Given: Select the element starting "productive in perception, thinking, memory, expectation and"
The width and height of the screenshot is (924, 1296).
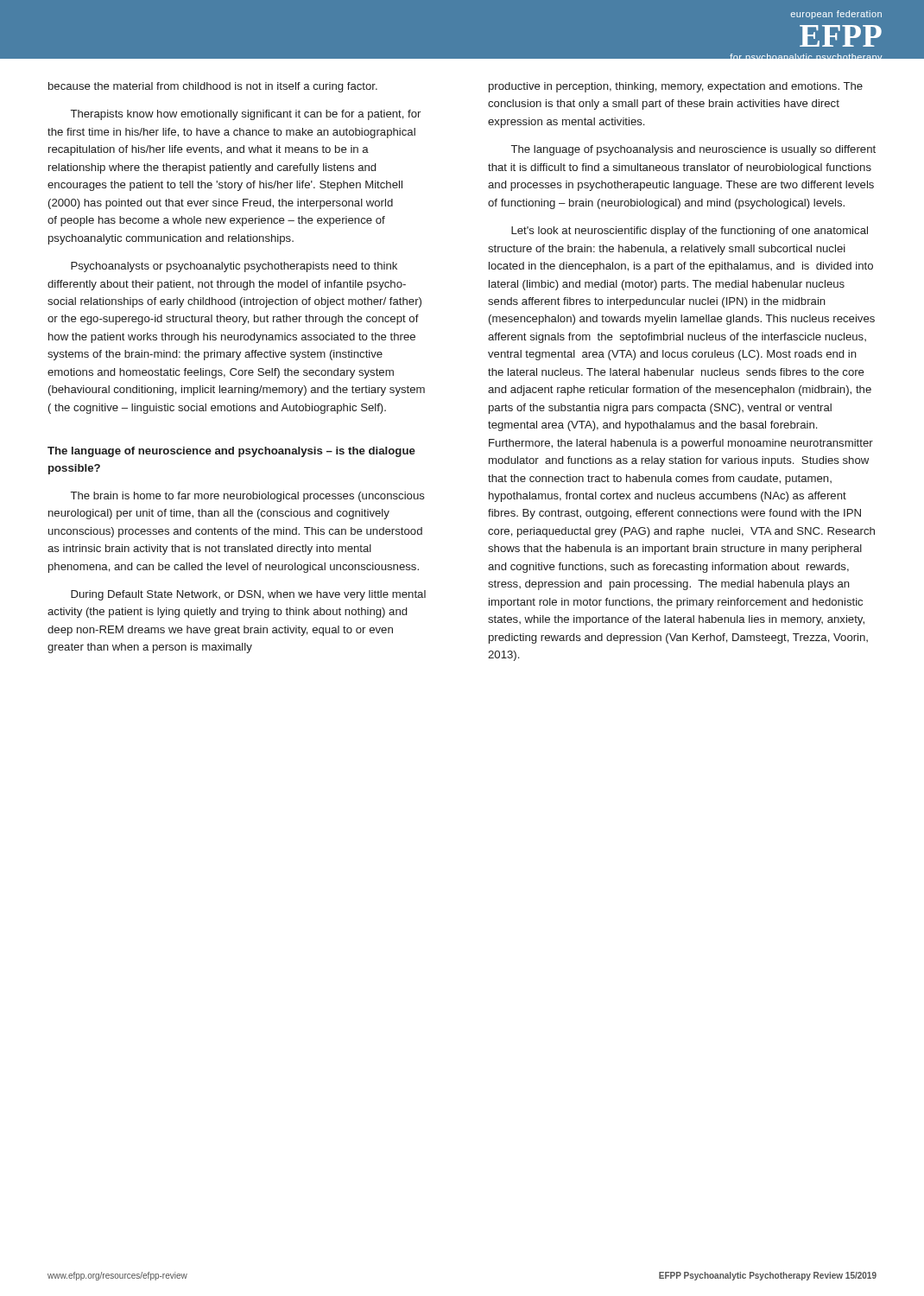Looking at the screenshot, I should pos(675,104).
